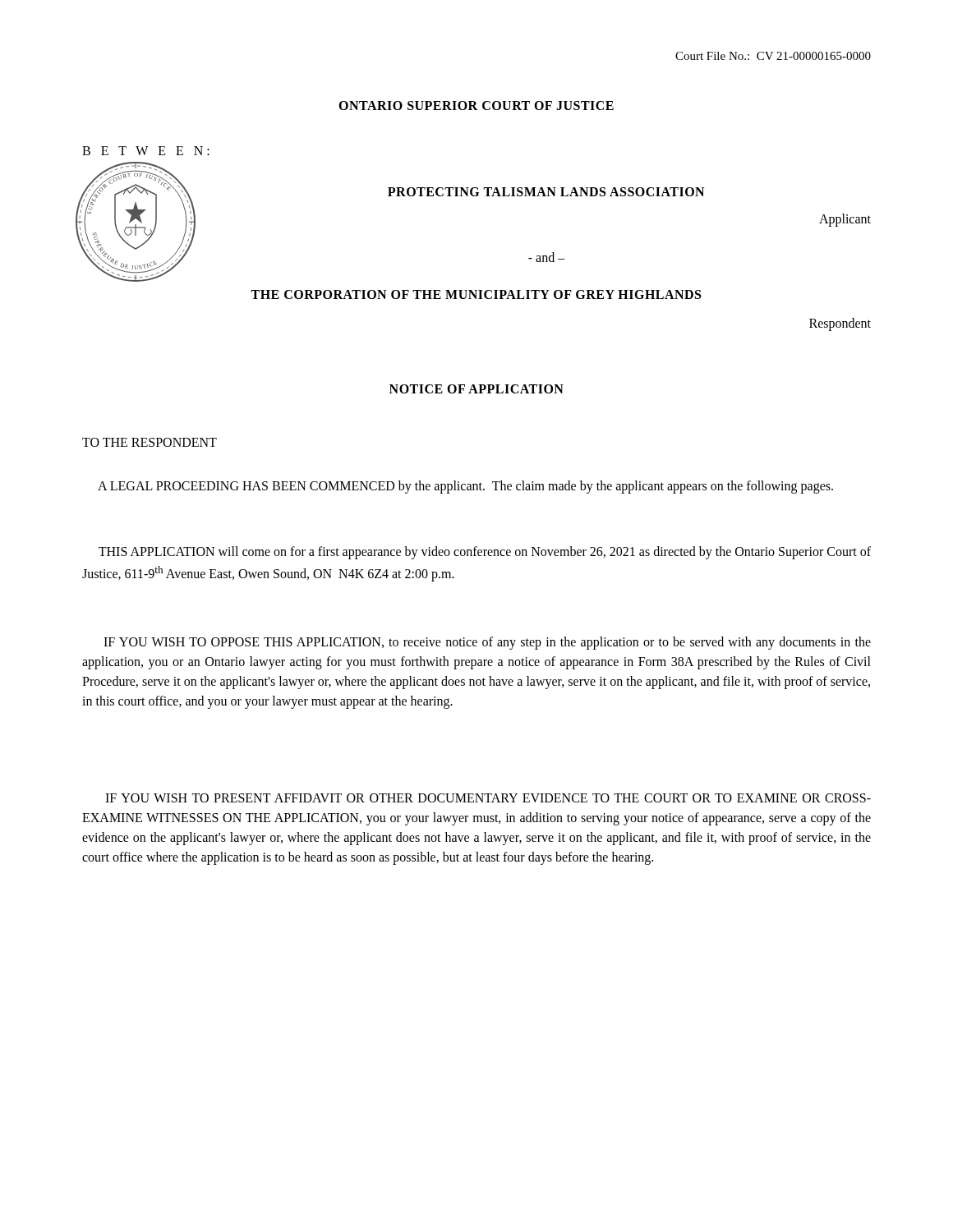Find "NOTICE OF APPLICATION" on this page
The image size is (953, 1232).
tap(476, 389)
